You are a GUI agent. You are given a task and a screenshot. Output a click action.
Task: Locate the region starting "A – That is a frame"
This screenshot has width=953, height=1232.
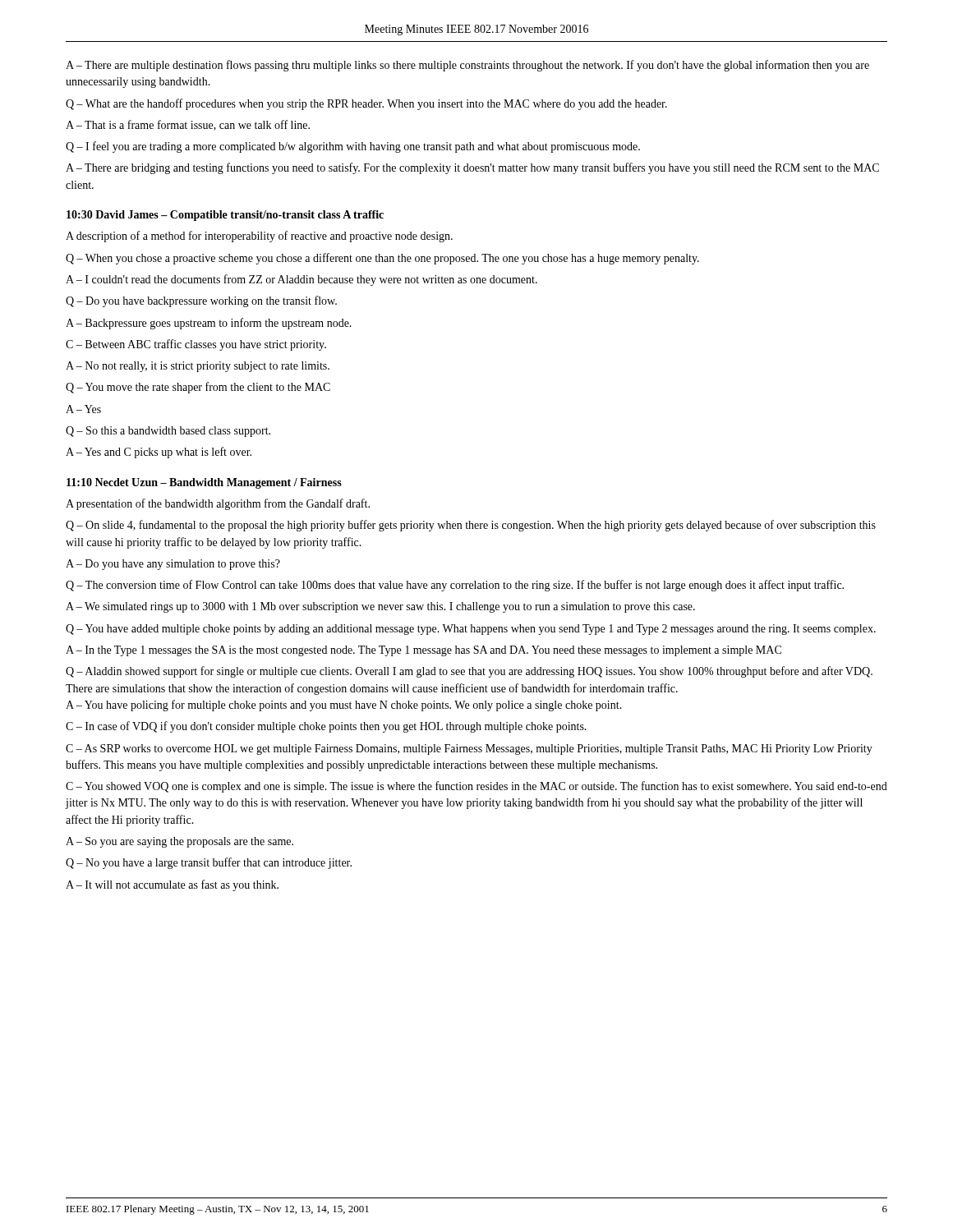tap(188, 125)
